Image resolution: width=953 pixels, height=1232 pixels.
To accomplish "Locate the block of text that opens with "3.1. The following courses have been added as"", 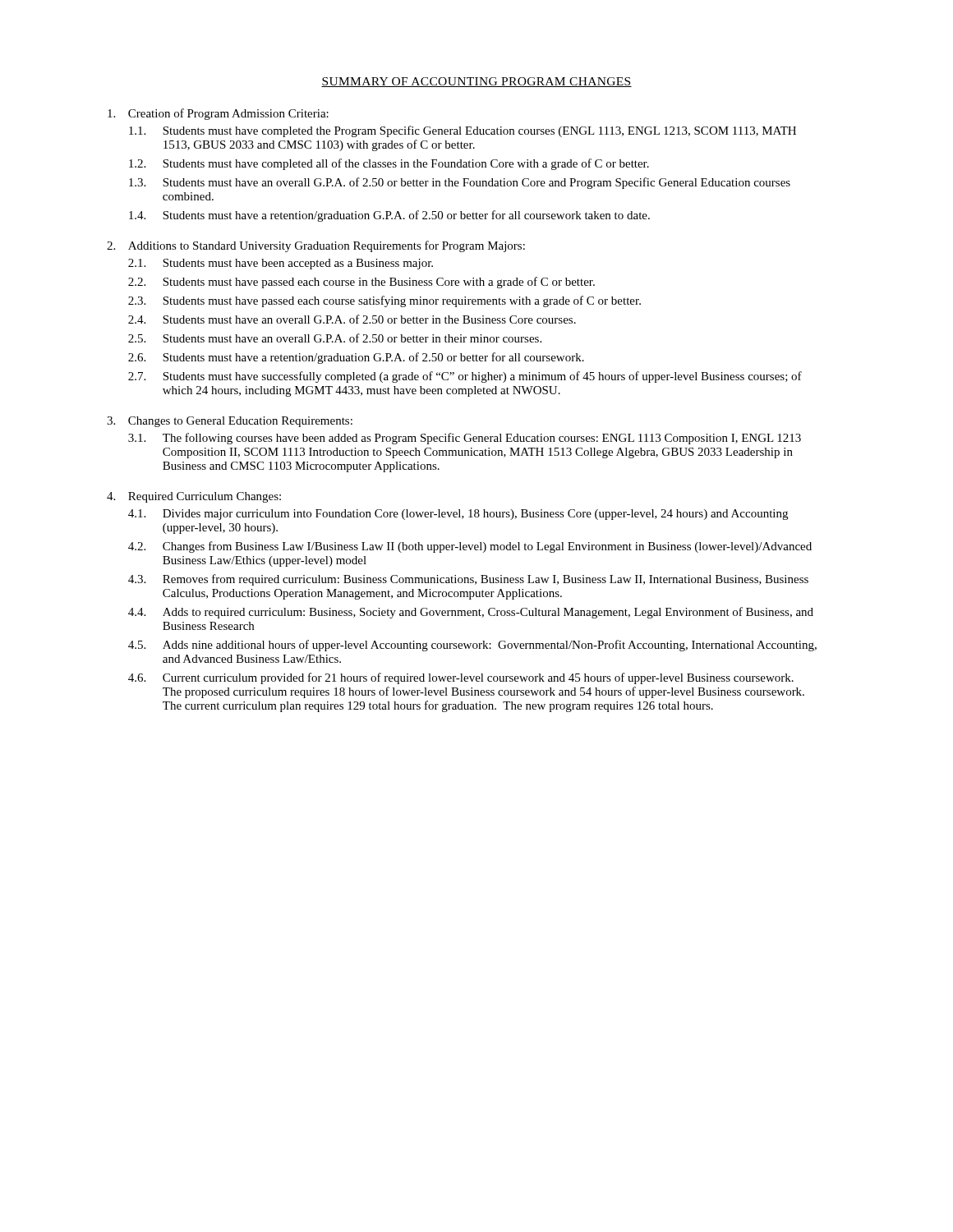I will [473, 452].
